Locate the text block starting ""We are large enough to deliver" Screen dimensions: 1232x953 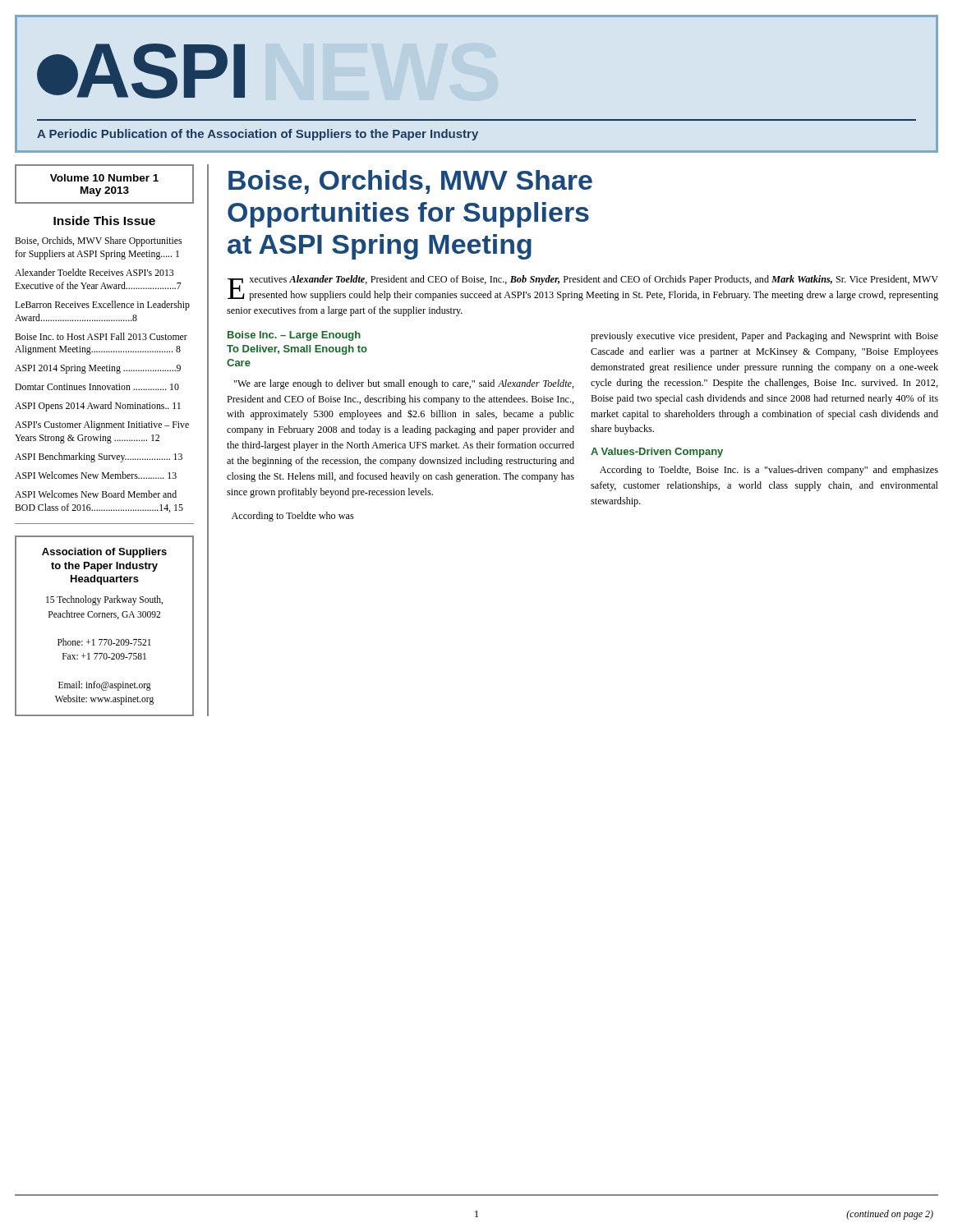pyautogui.click(x=400, y=438)
